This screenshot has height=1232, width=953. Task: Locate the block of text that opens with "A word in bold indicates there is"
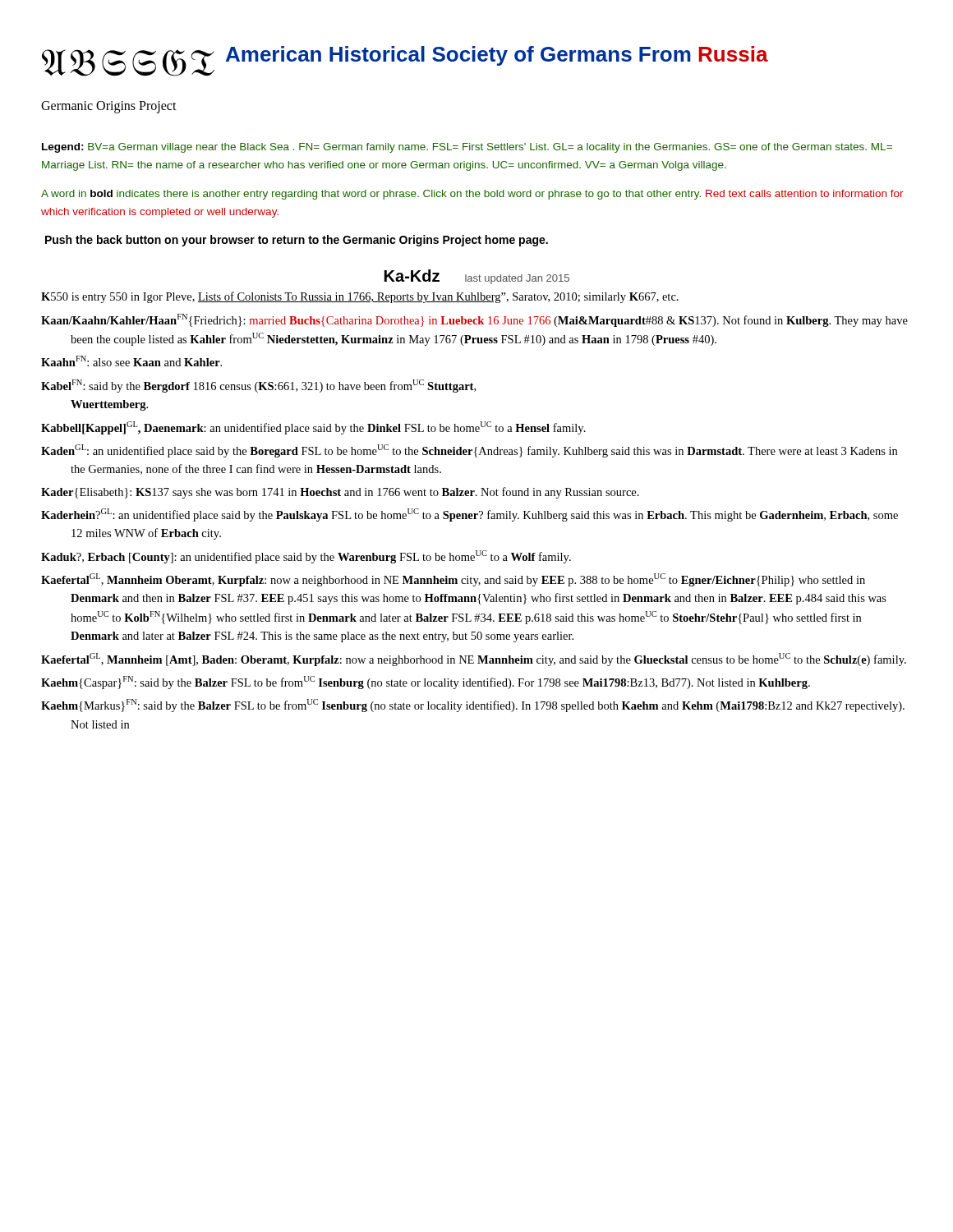point(472,202)
